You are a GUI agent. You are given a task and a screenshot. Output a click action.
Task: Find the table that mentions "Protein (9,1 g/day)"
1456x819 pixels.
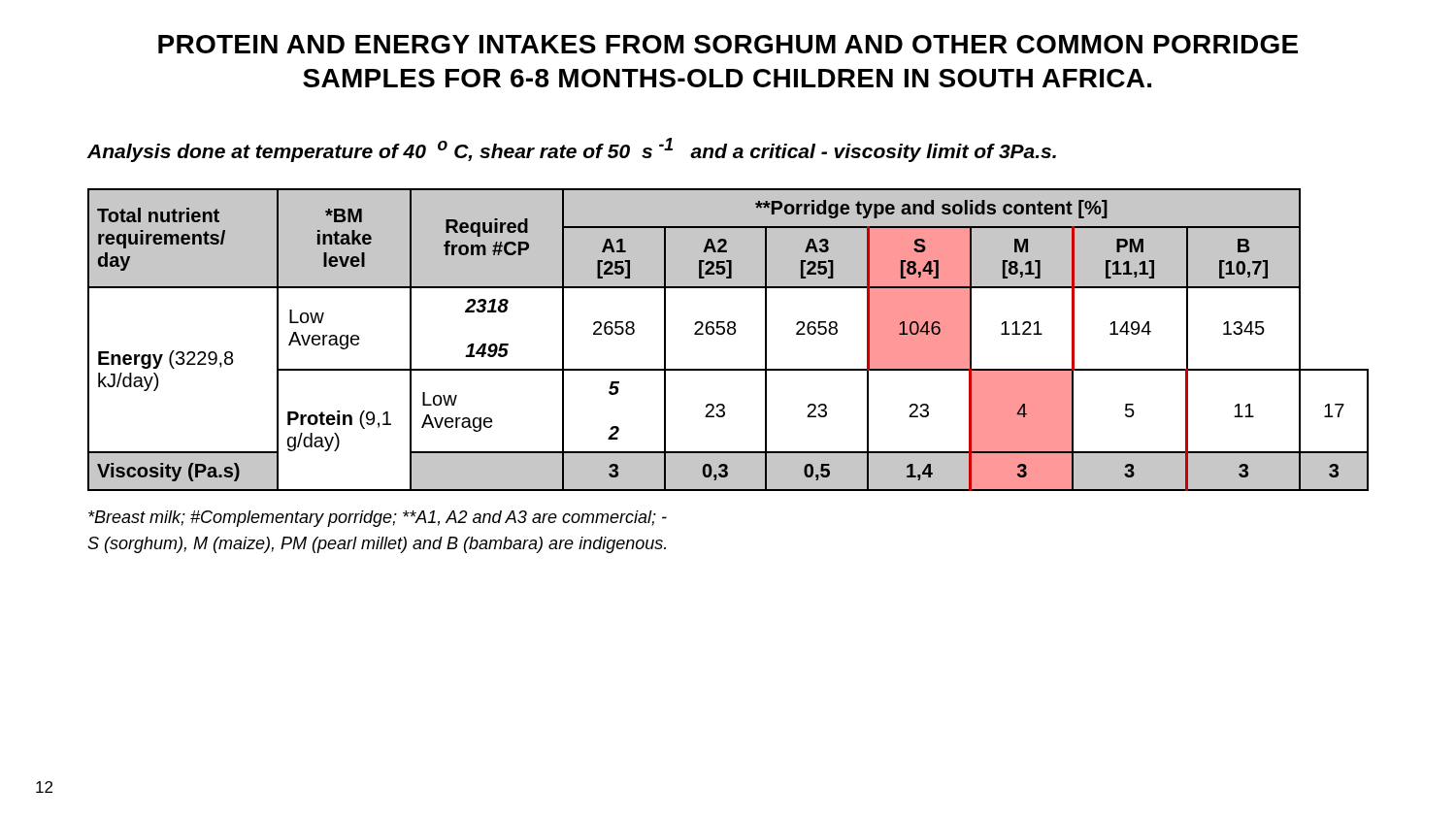tap(728, 339)
